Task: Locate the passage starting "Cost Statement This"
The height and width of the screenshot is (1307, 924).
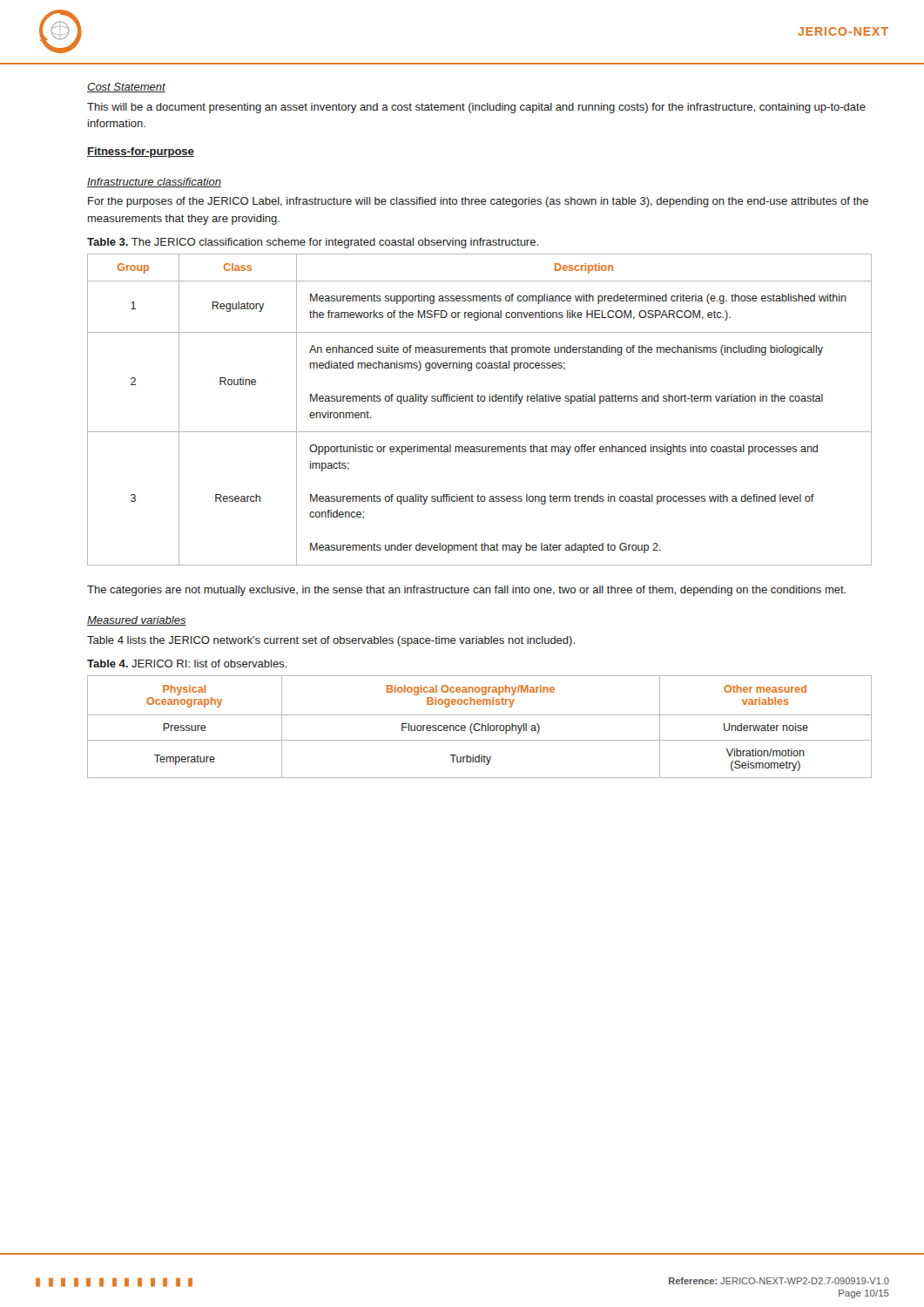Action: (479, 105)
